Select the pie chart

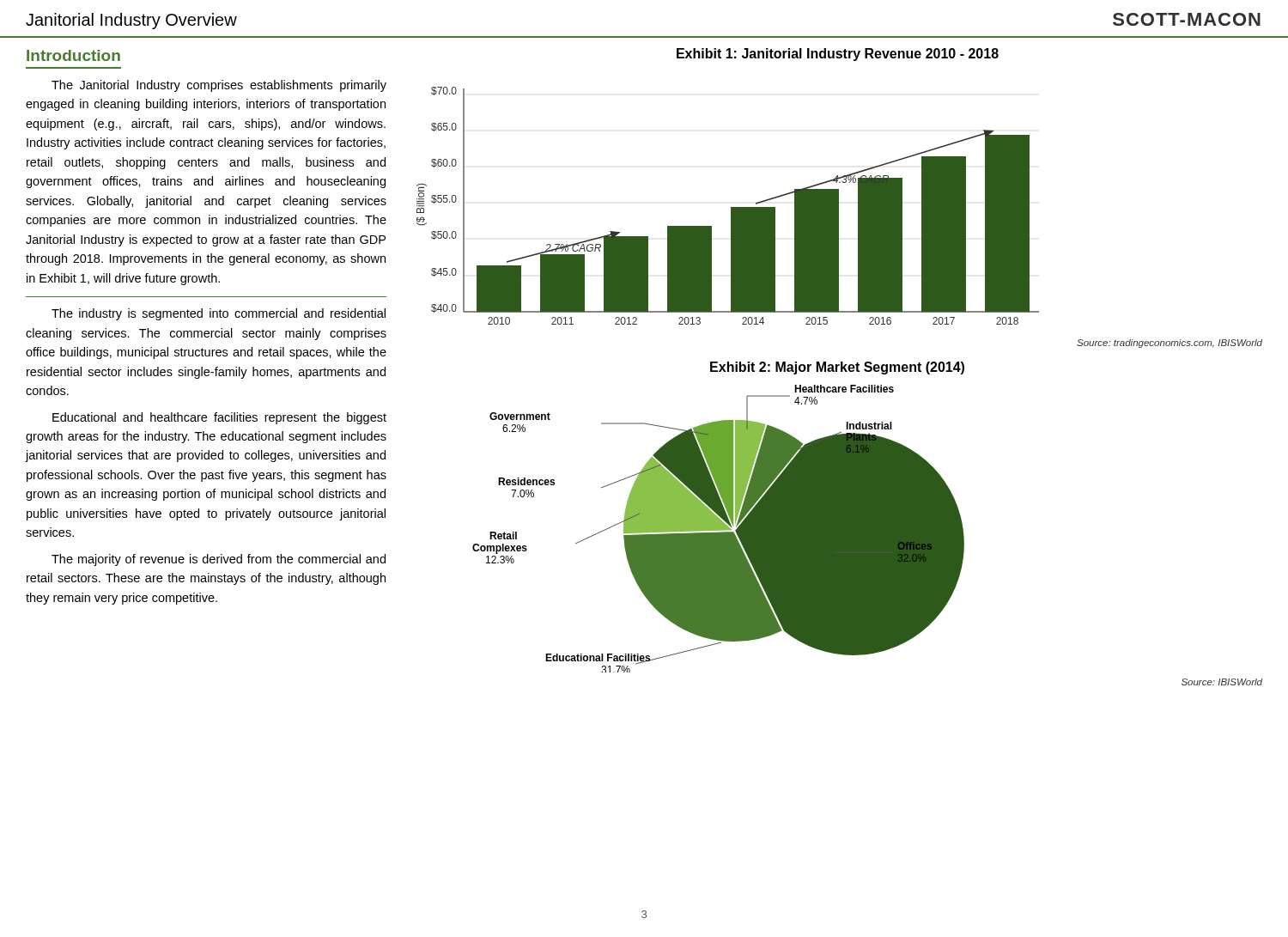pos(837,528)
